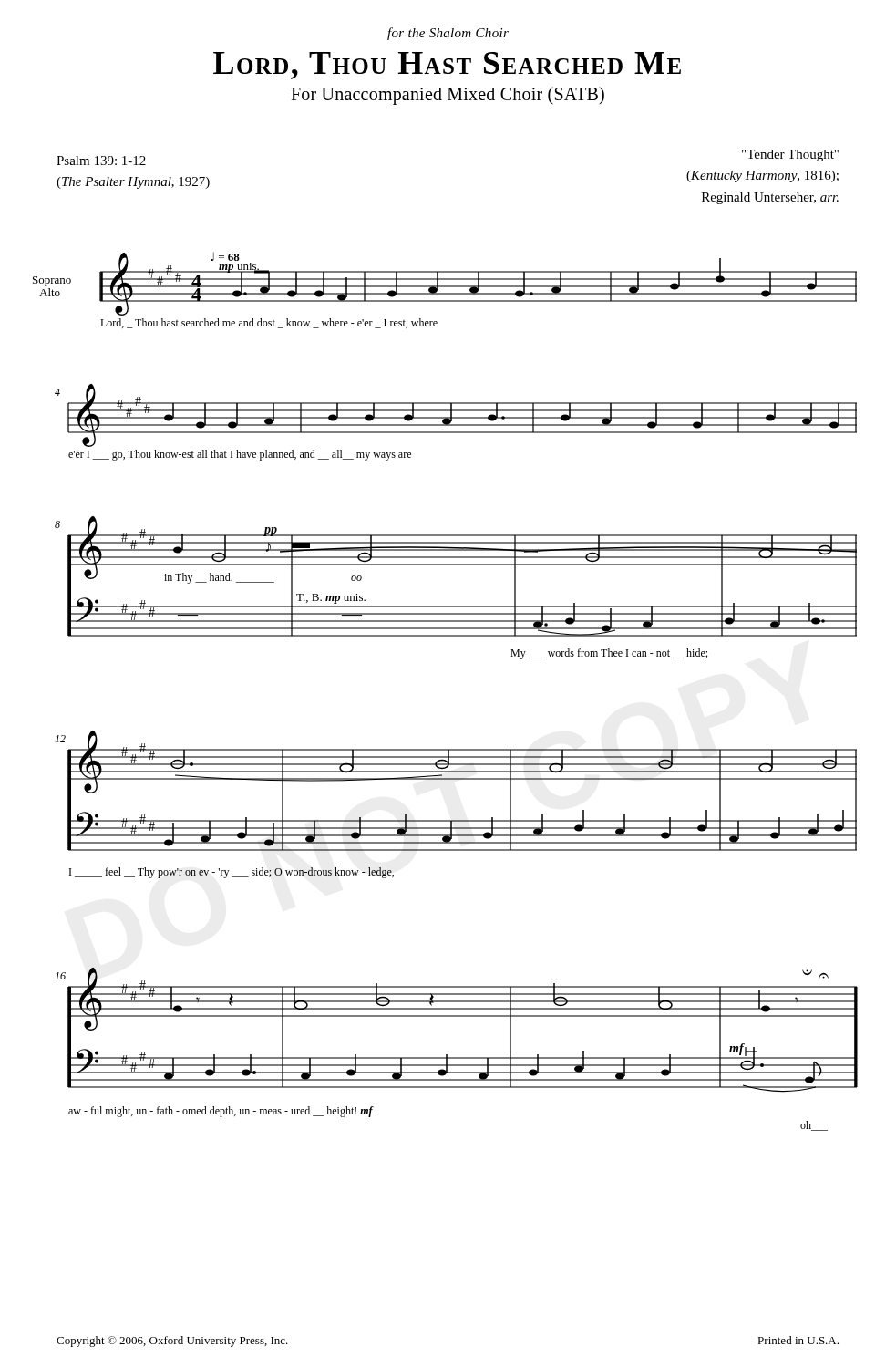Point to the section header beginning "For Unaccompanied Mixed"
Image resolution: width=896 pixels, height=1368 pixels.
[x=448, y=94]
